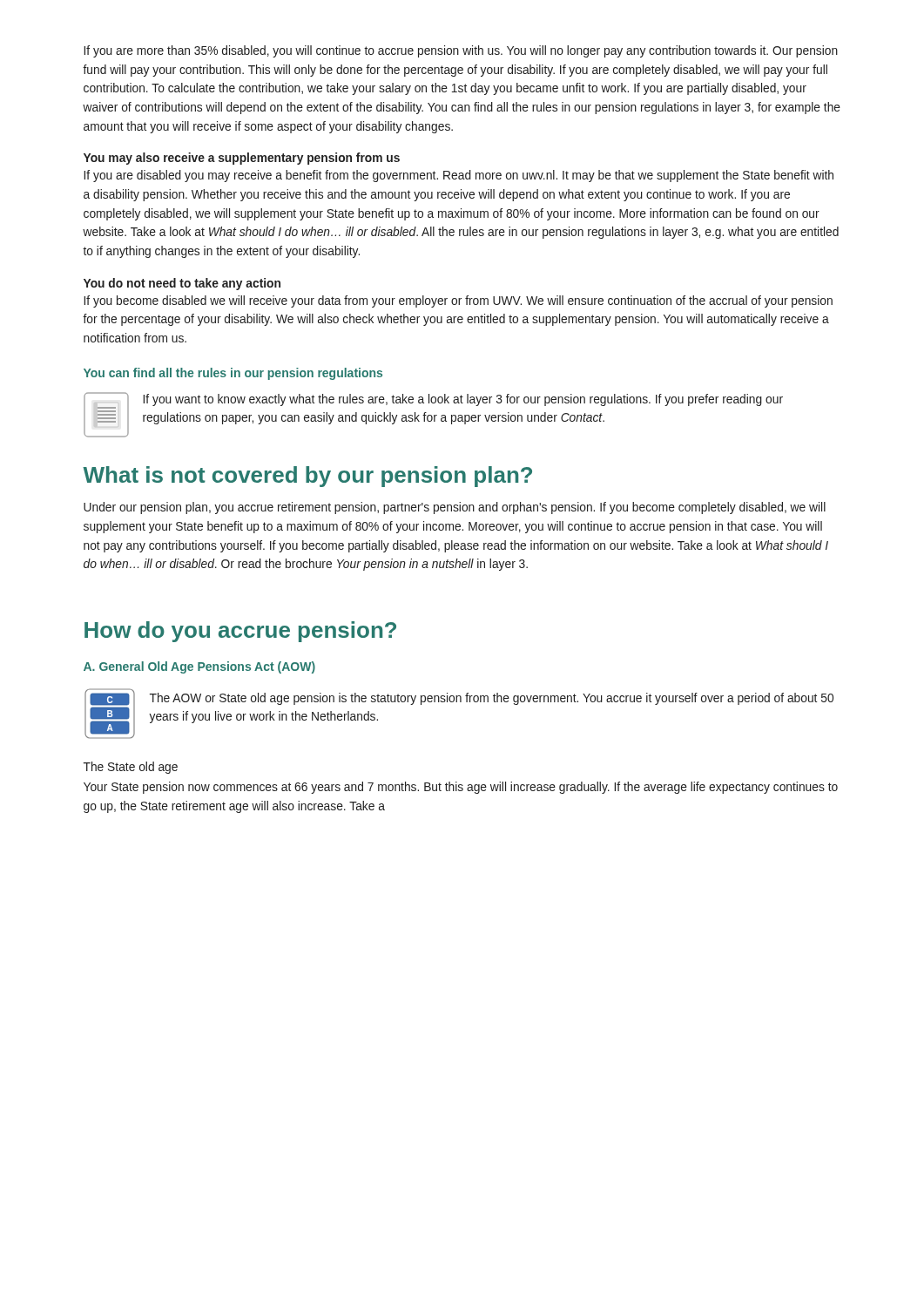Select the passage starting "You can find all the rules"
The width and height of the screenshot is (924, 1307).
233,373
